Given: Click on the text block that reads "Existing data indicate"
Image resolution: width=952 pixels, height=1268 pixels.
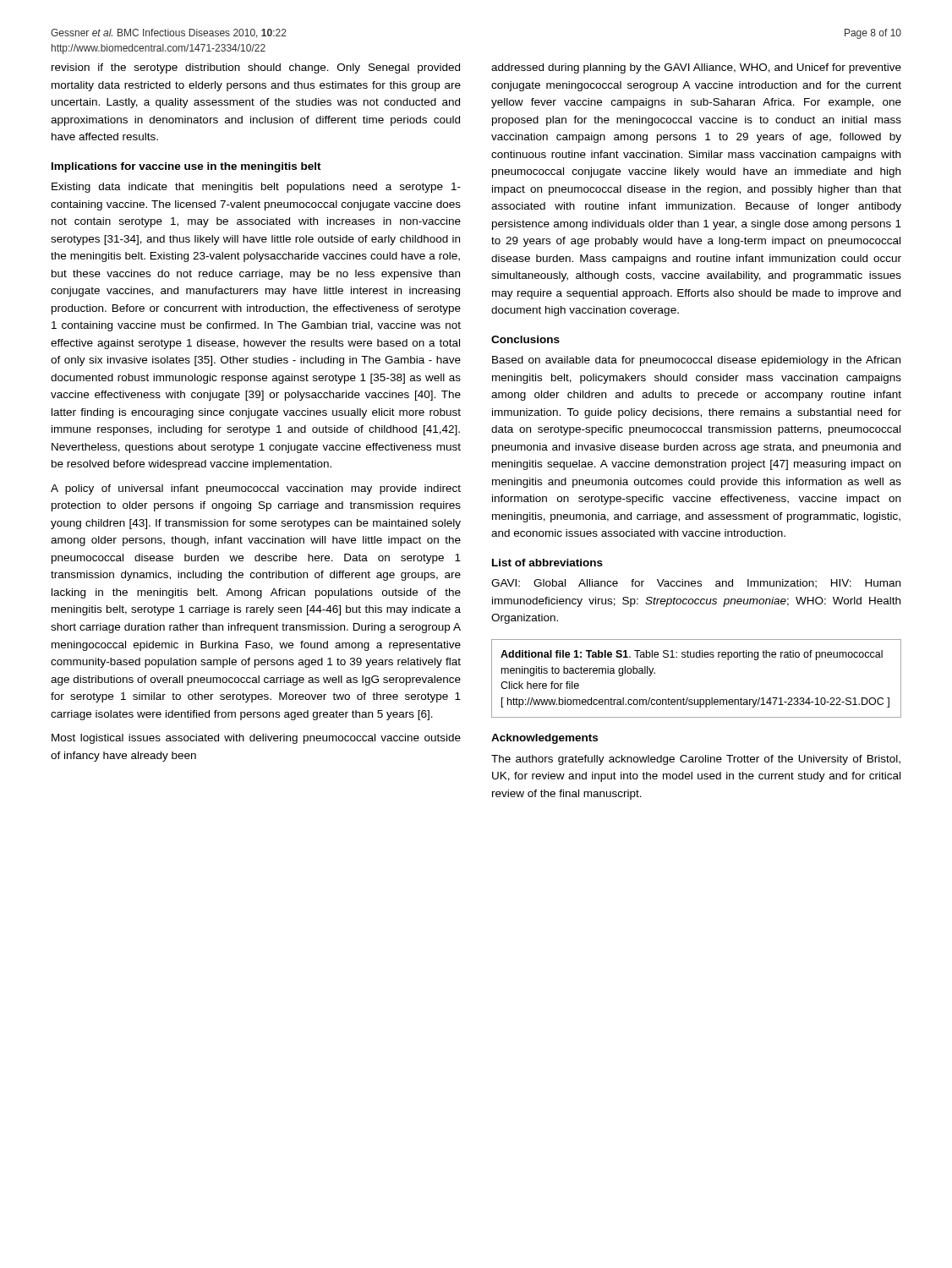Looking at the screenshot, I should click(x=256, y=471).
